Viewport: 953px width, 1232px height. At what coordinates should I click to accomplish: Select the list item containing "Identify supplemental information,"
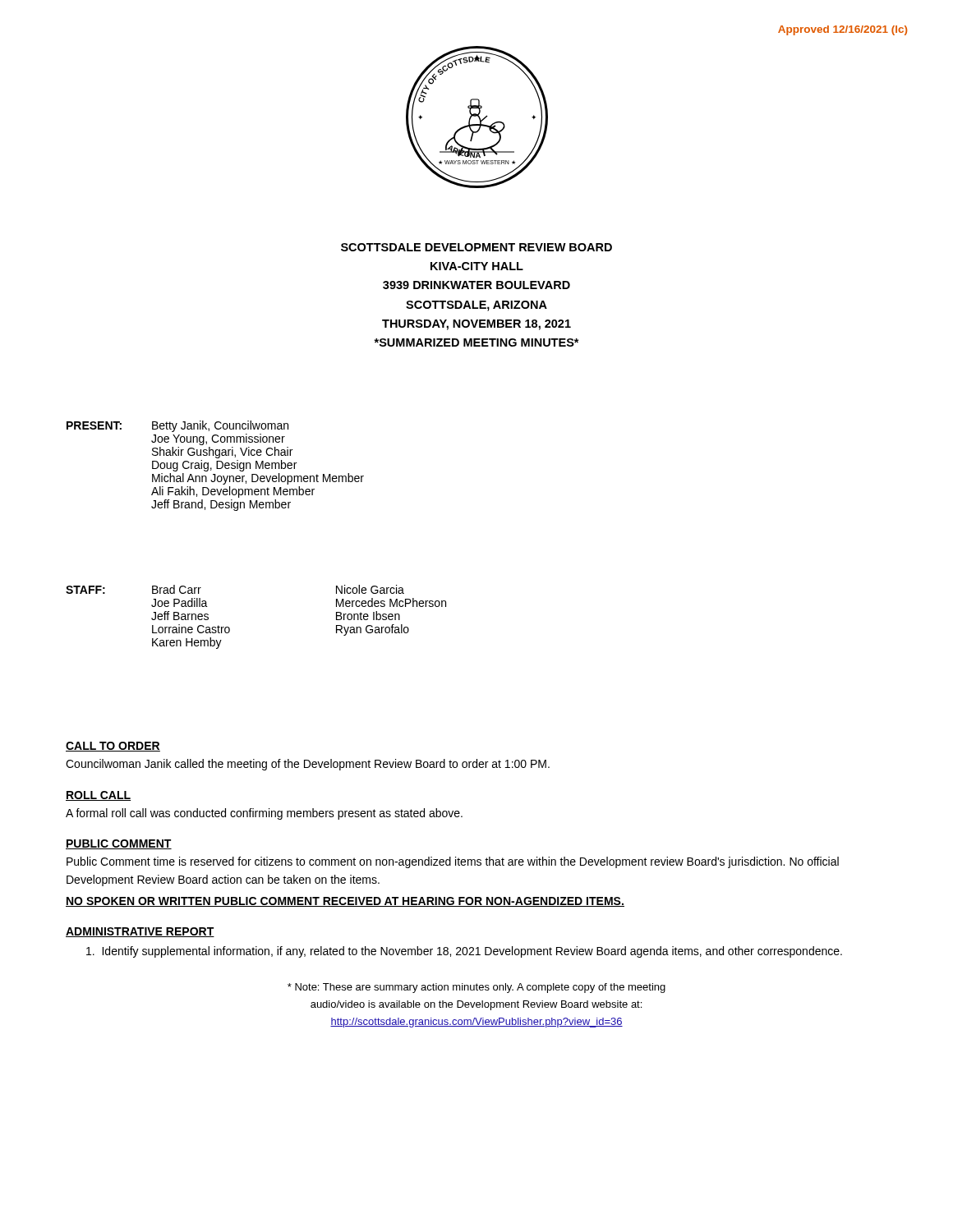[464, 951]
